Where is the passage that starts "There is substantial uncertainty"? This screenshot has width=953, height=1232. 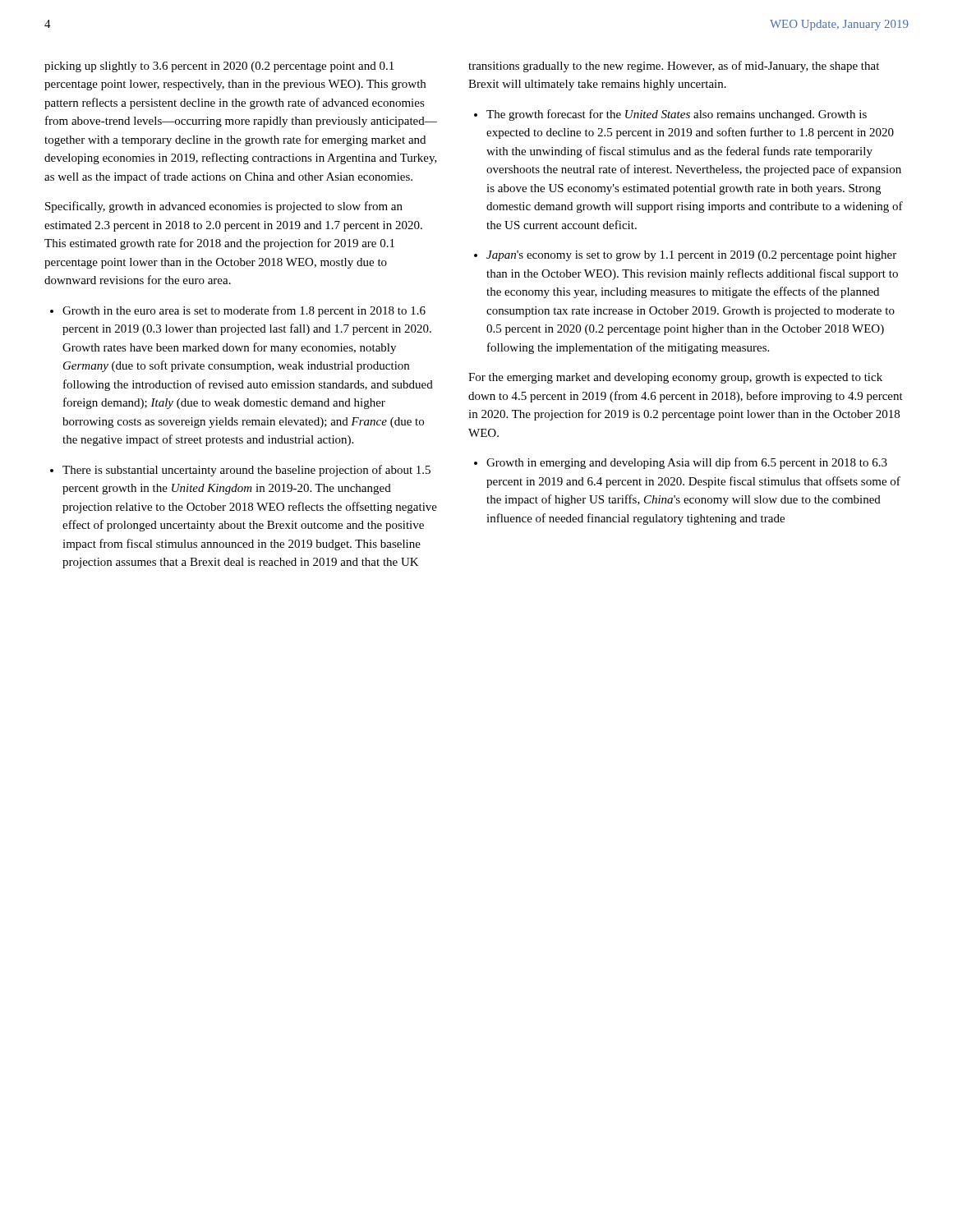251,516
